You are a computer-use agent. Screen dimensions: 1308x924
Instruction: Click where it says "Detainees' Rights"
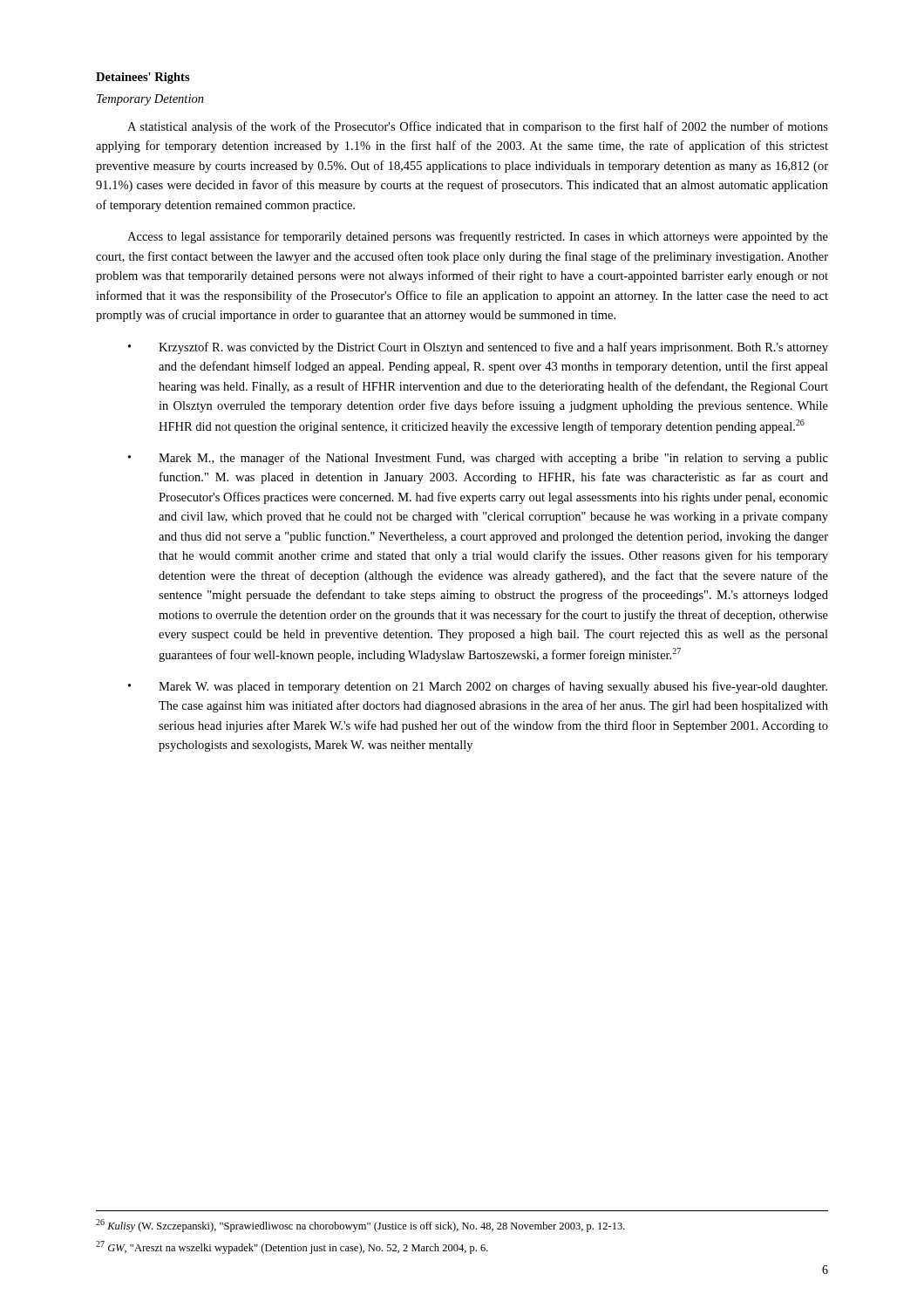tap(143, 77)
